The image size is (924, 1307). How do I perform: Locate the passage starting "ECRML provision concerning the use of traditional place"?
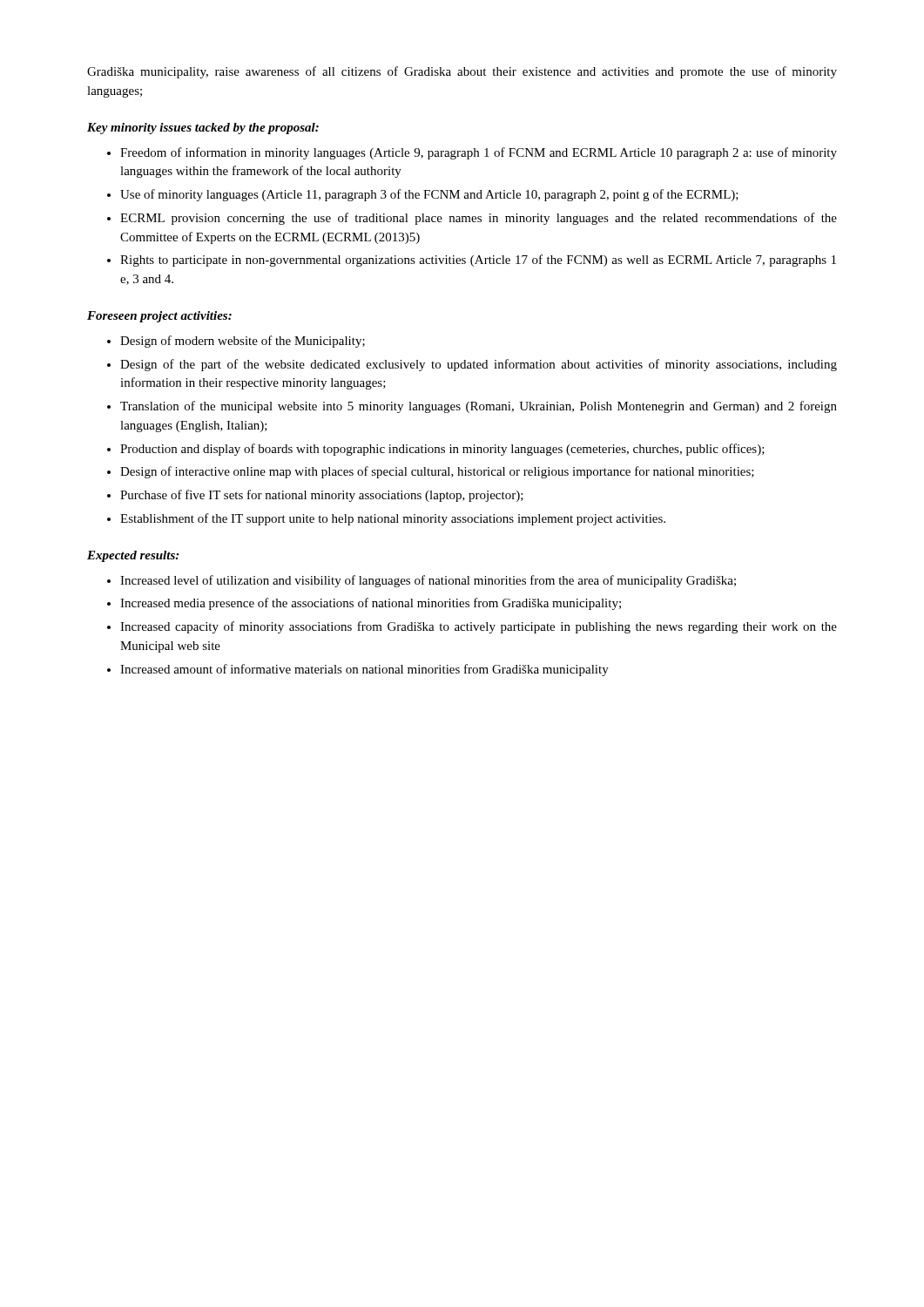(x=479, y=227)
